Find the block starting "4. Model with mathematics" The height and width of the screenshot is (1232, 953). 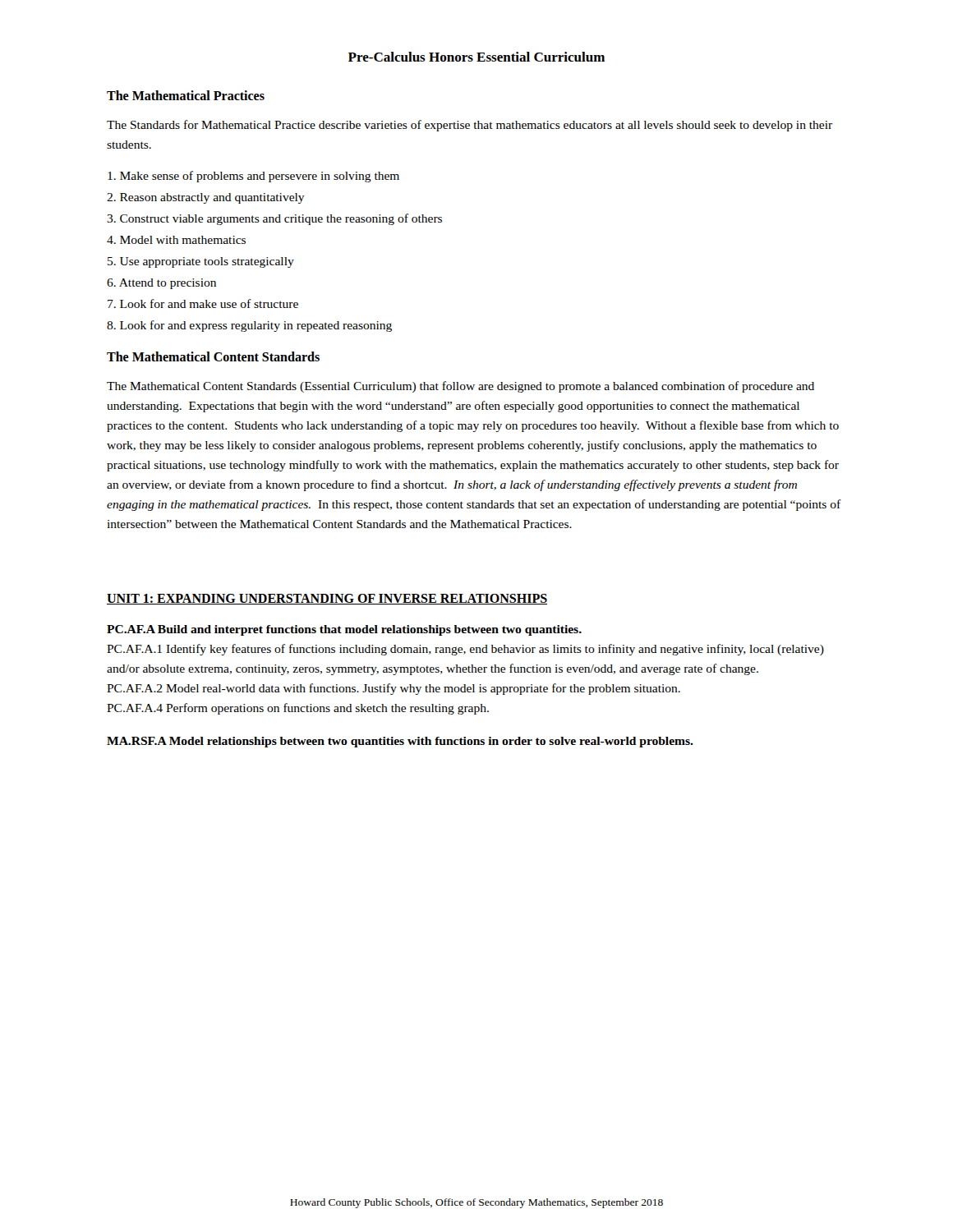click(x=176, y=240)
